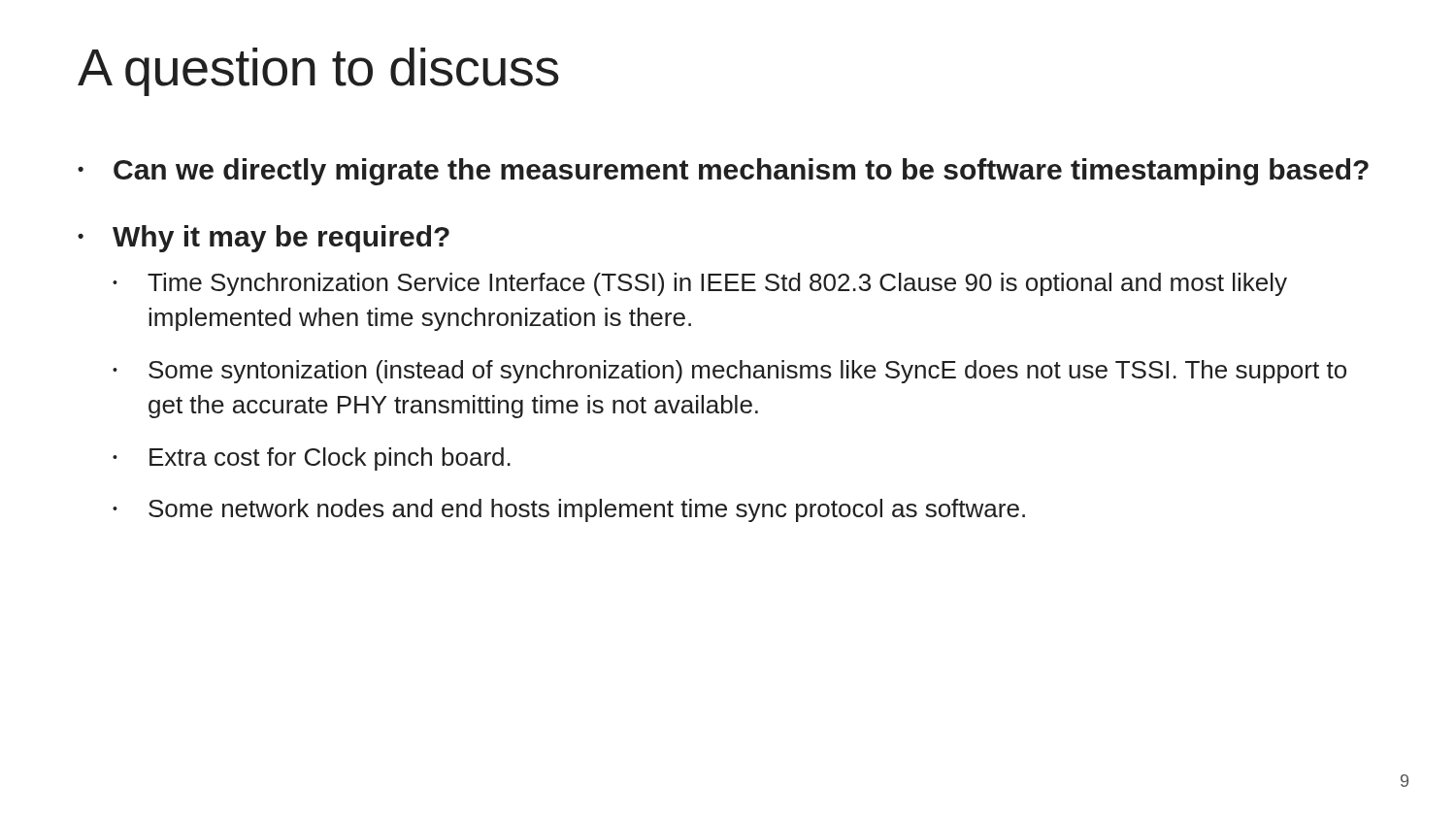Viewport: 1456px width, 819px height.
Task: Locate the passage starting "• Why it may be required?"
Action: pyautogui.click(x=264, y=237)
